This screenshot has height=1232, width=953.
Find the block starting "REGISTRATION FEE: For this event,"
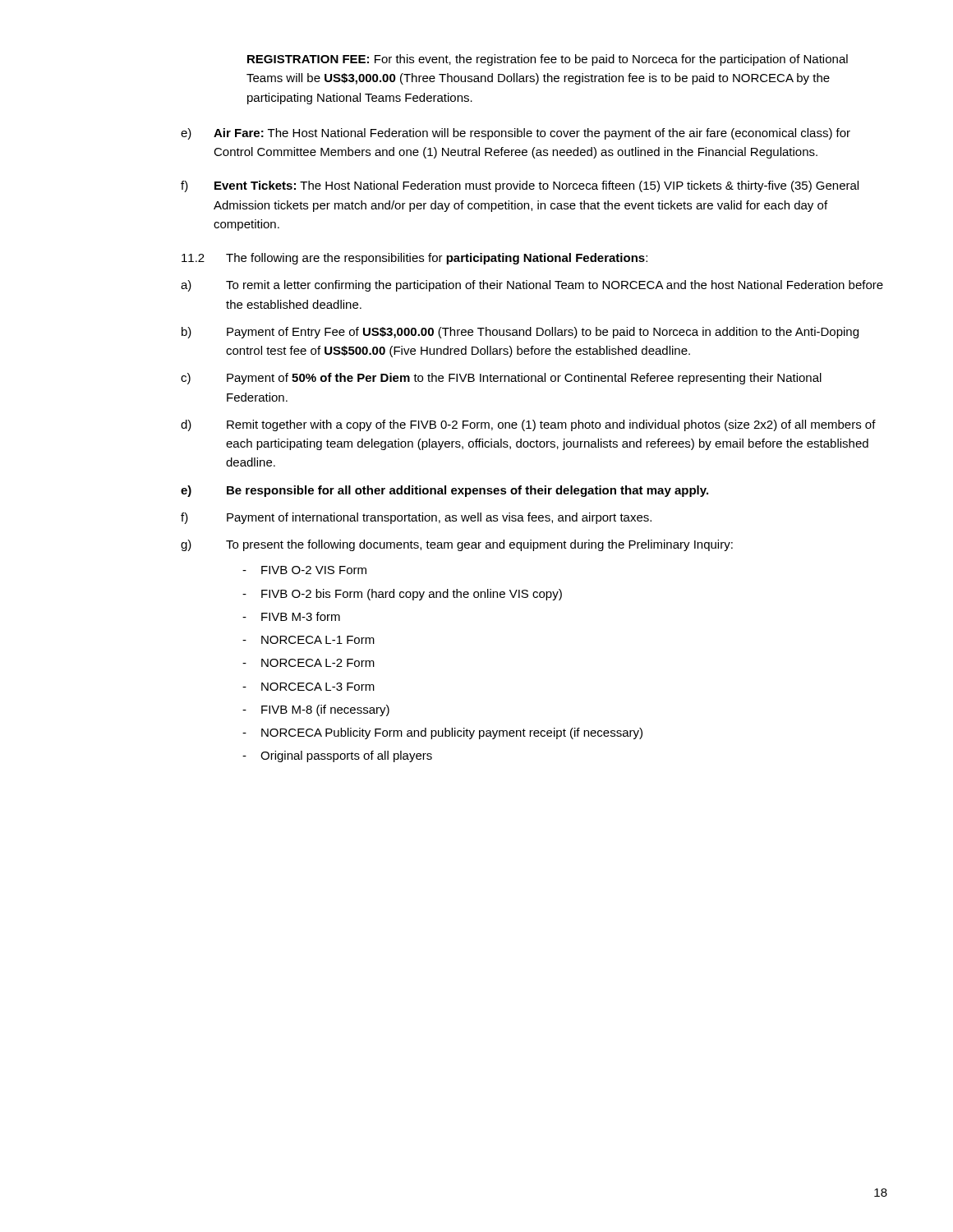pos(547,78)
